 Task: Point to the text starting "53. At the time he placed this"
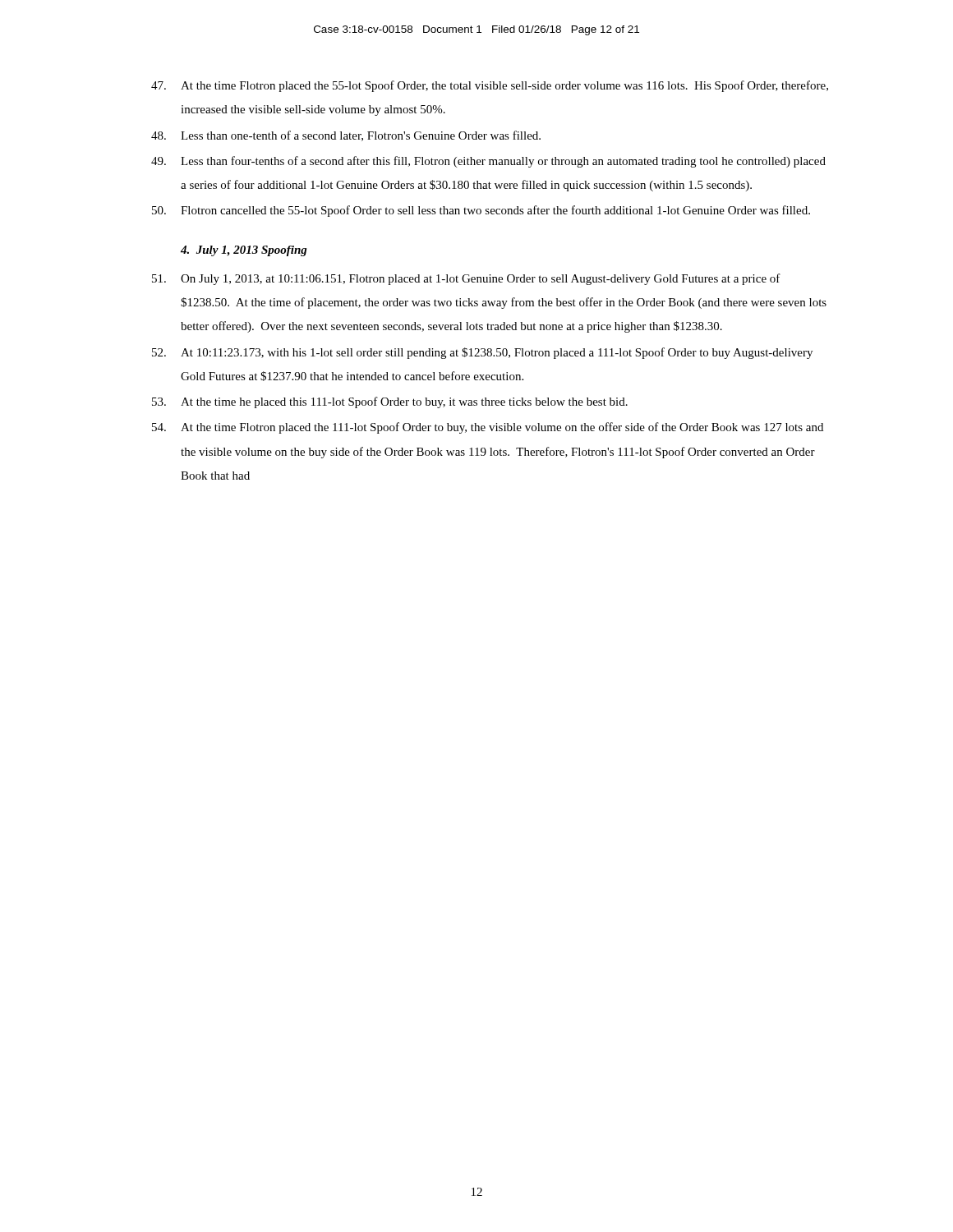tap(476, 402)
